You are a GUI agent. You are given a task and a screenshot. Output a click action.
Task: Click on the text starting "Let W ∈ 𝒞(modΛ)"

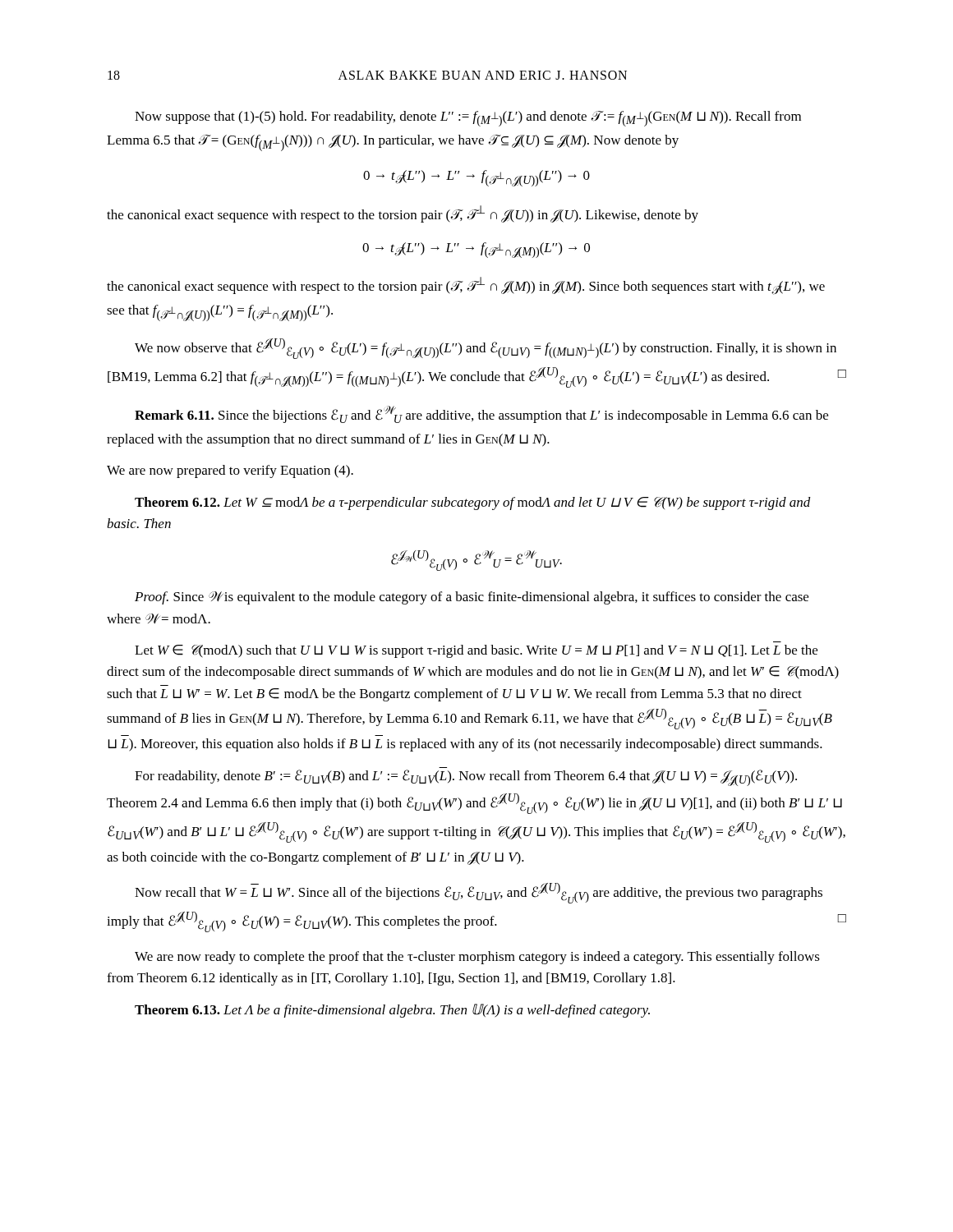[x=476, y=698]
